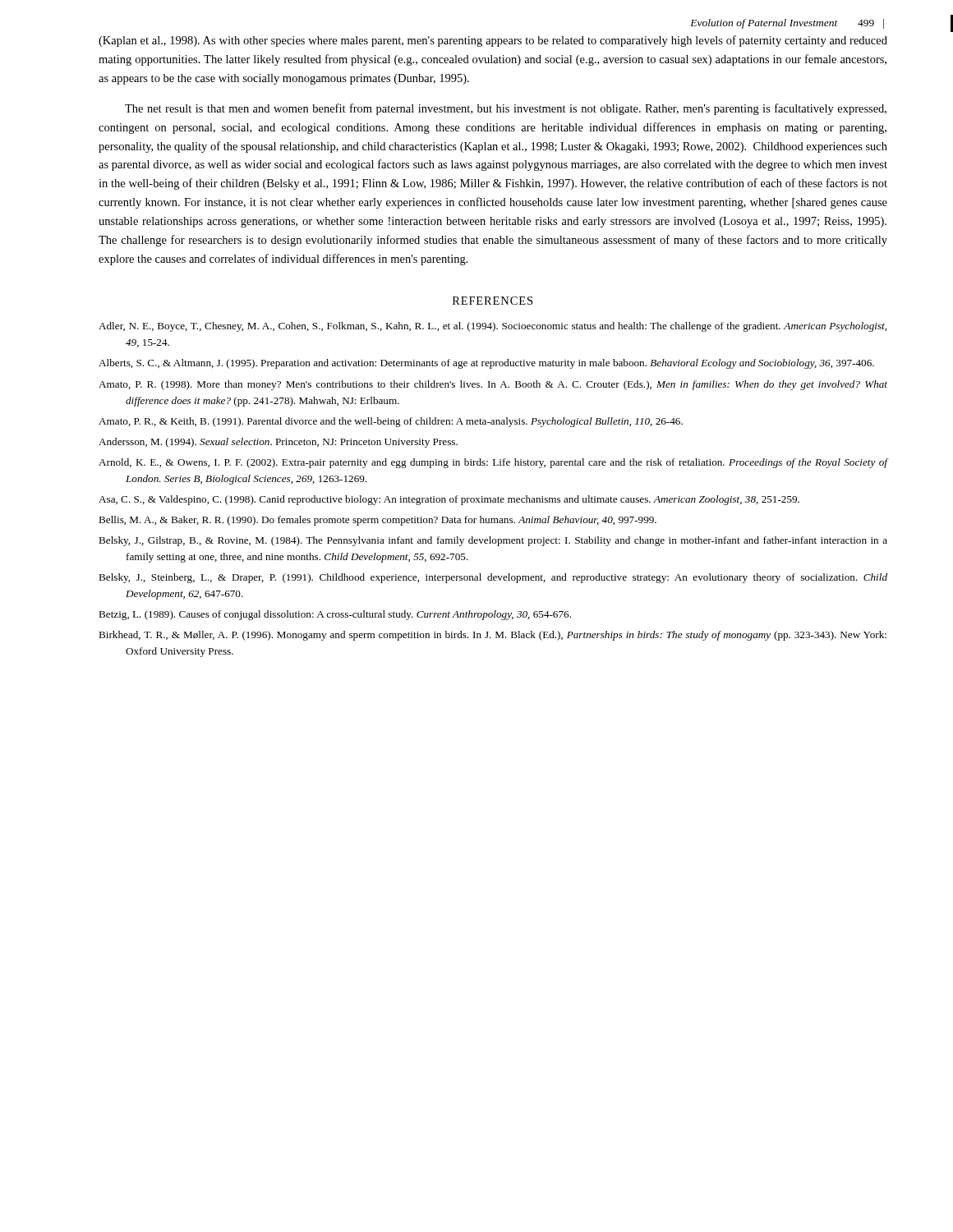This screenshot has width=953, height=1232.
Task: Click on the list item containing "Birkhead, T. R., & Møller, A. P. (1996)."
Action: pyautogui.click(x=493, y=643)
